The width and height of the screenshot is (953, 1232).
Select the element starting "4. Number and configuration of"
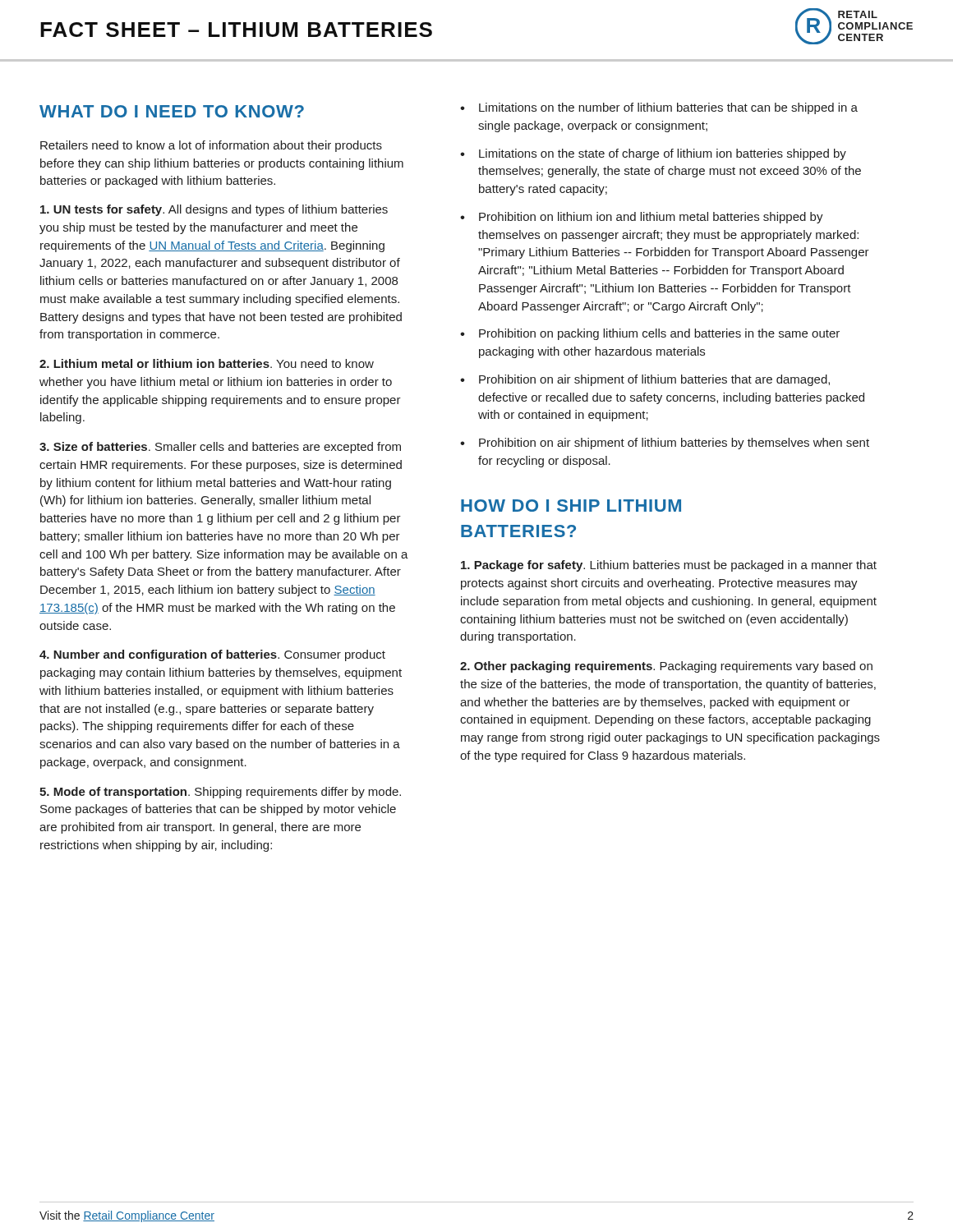(224, 708)
